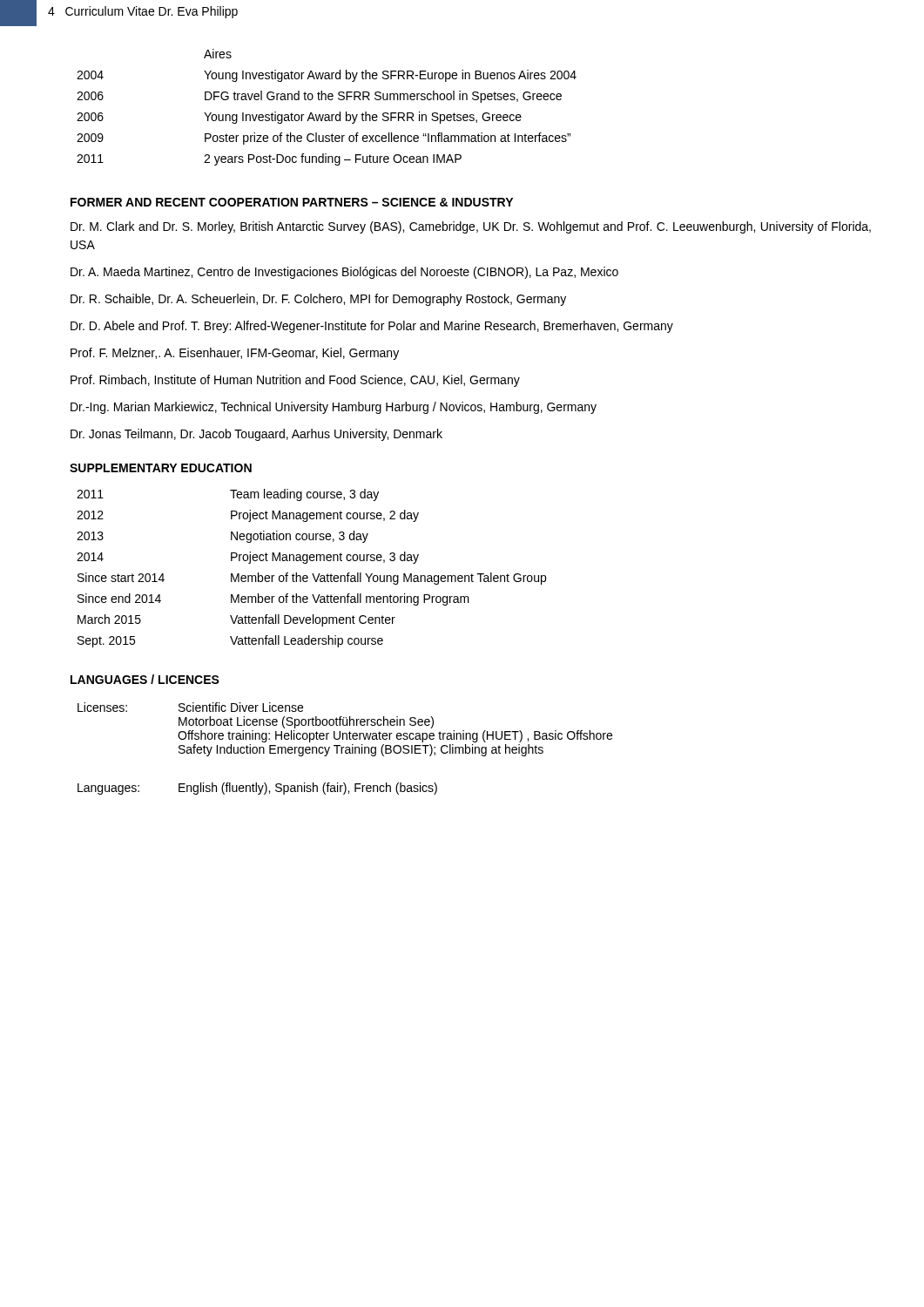Viewport: 924px width, 1307px height.
Task: Find the text block that reads "Dr. R. Schaible, Dr. A. Scheuerlein, Dr. F."
Action: (318, 299)
